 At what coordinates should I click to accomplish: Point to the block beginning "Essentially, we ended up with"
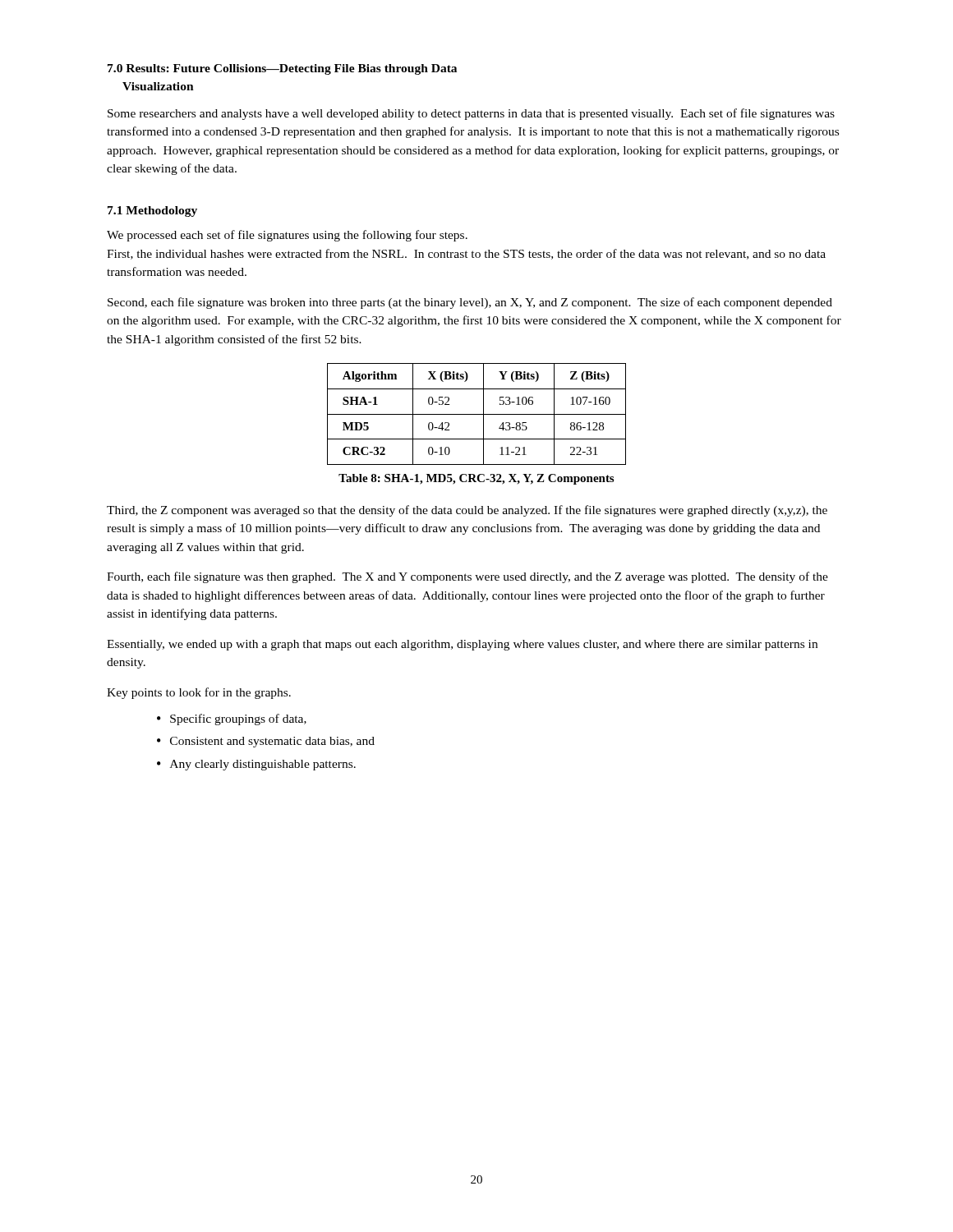pyautogui.click(x=462, y=652)
